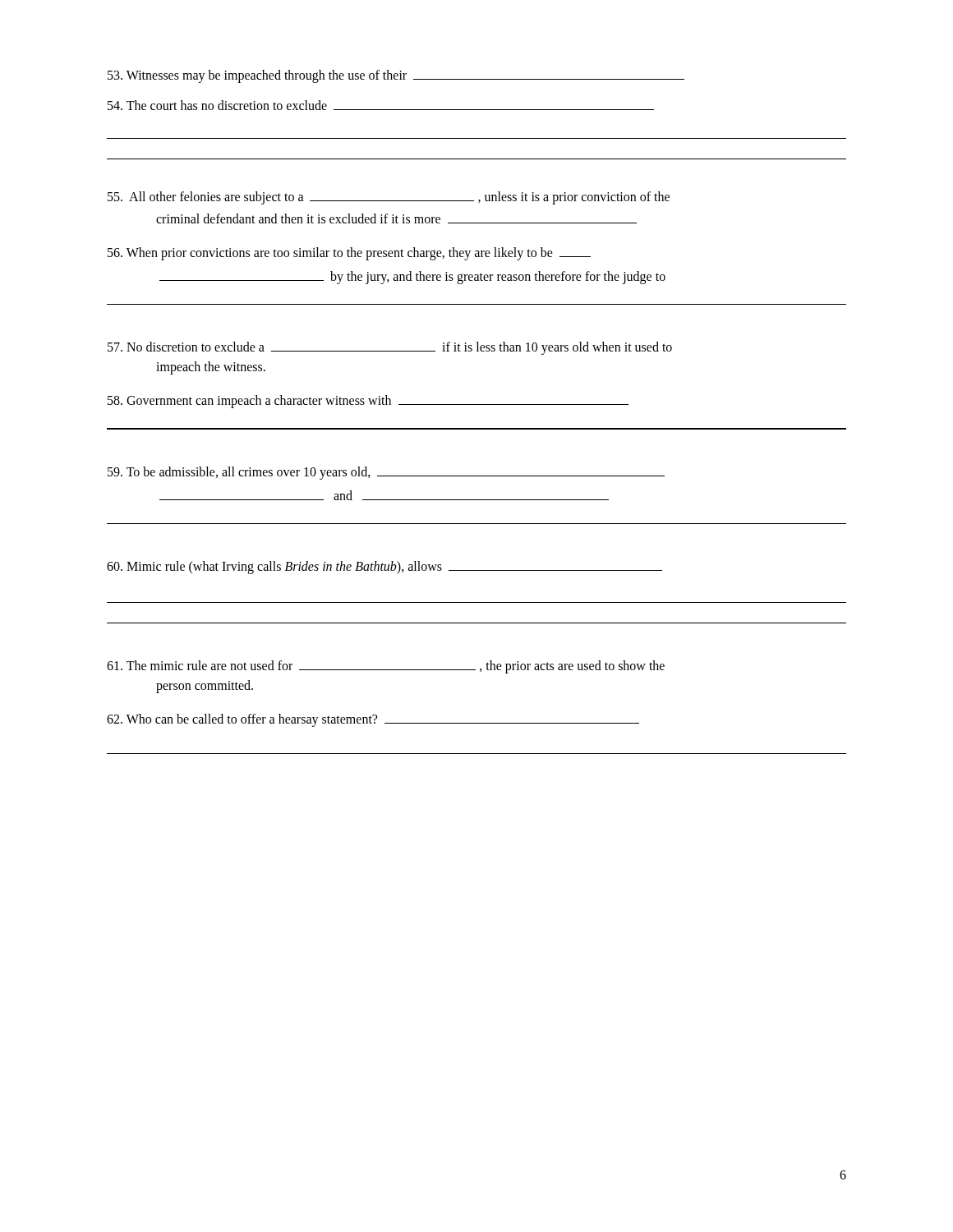
Task: Find the block on this page that starts "58. Government can impeach a"
Action: pyautogui.click(x=367, y=399)
